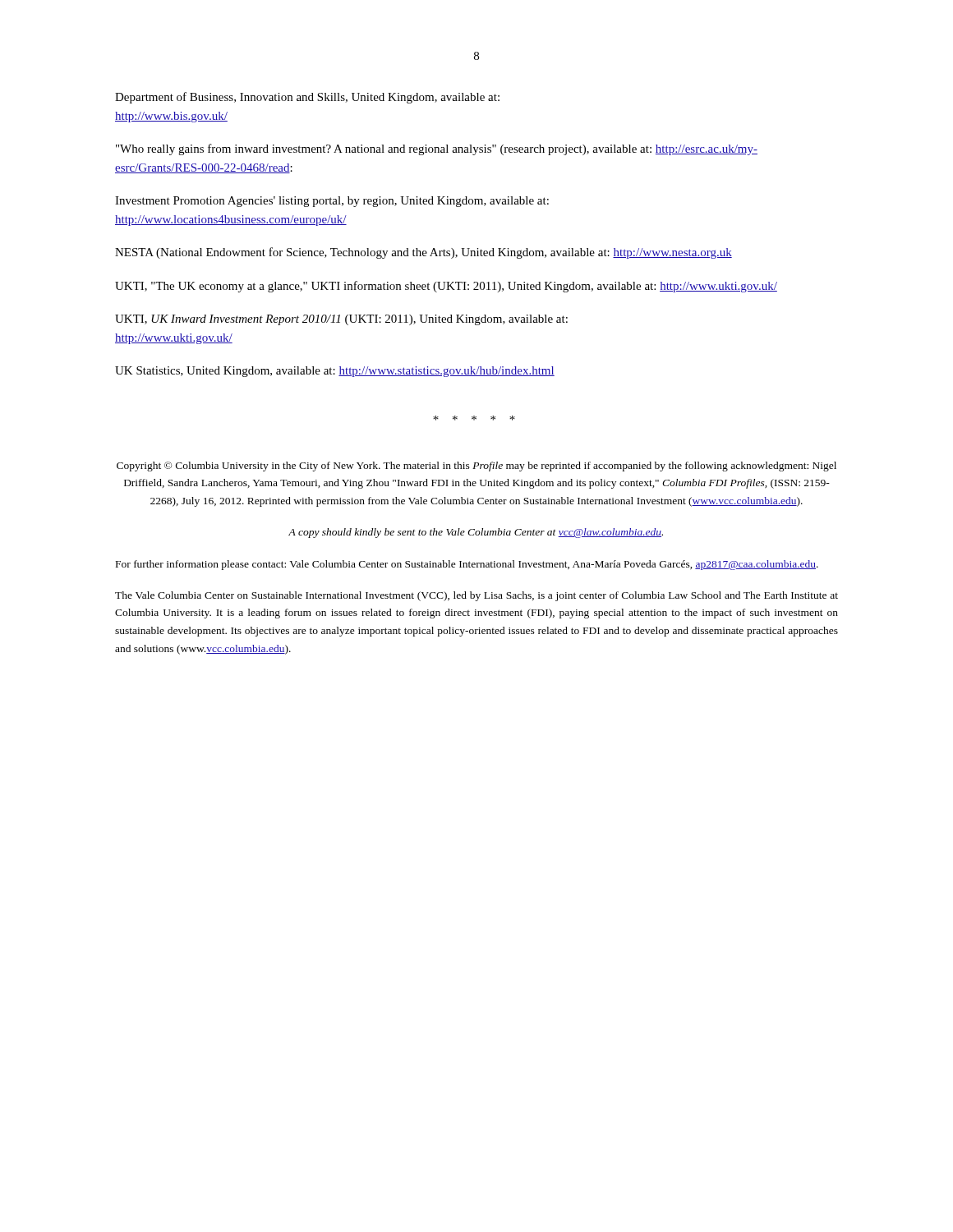Image resolution: width=953 pixels, height=1232 pixels.
Task: Find the block starting "The Vale Columbia Center"
Action: pyautogui.click(x=476, y=622)
